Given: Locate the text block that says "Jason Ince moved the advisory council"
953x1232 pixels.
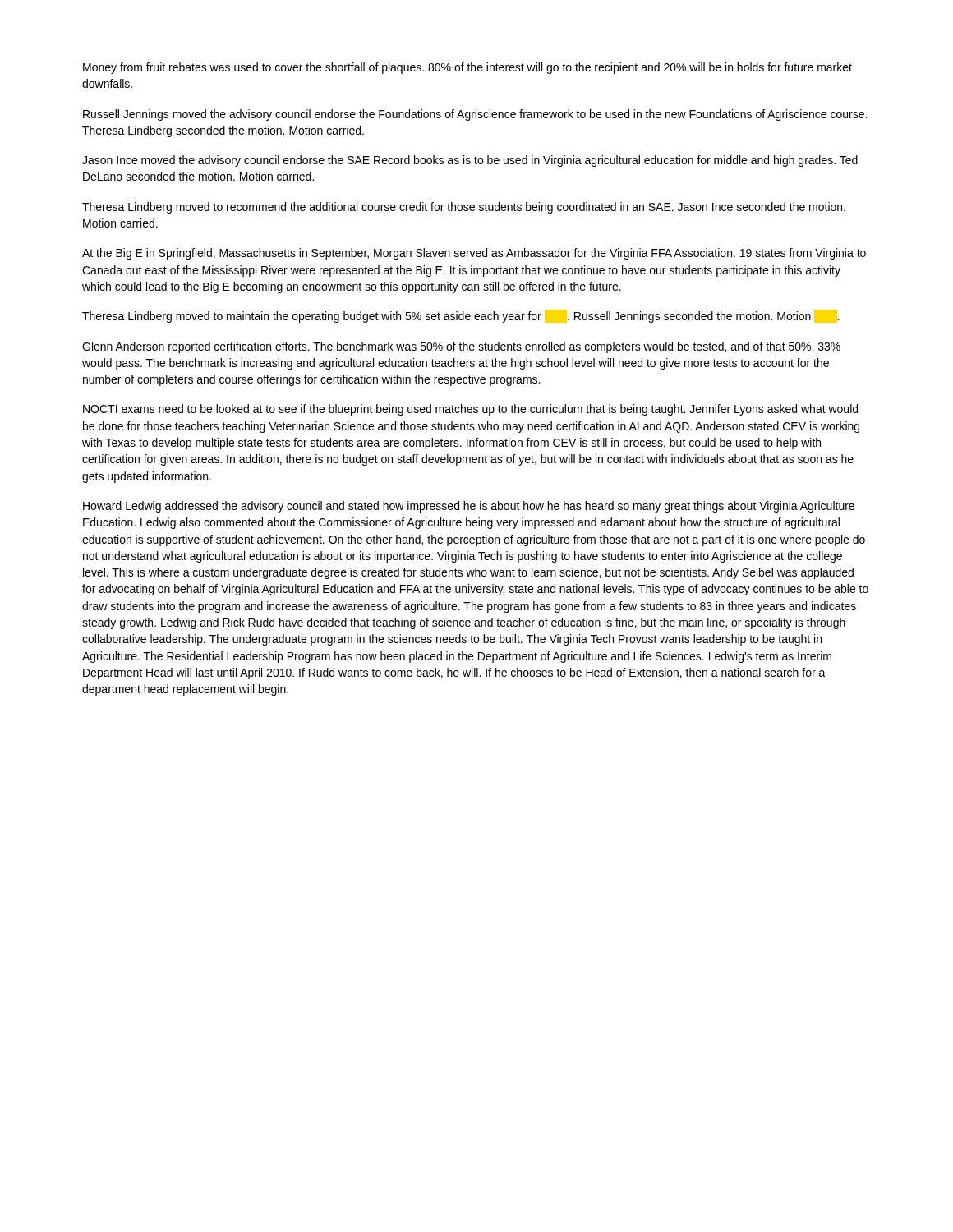Looking at the screenshot, I should (x=470, y=169).
